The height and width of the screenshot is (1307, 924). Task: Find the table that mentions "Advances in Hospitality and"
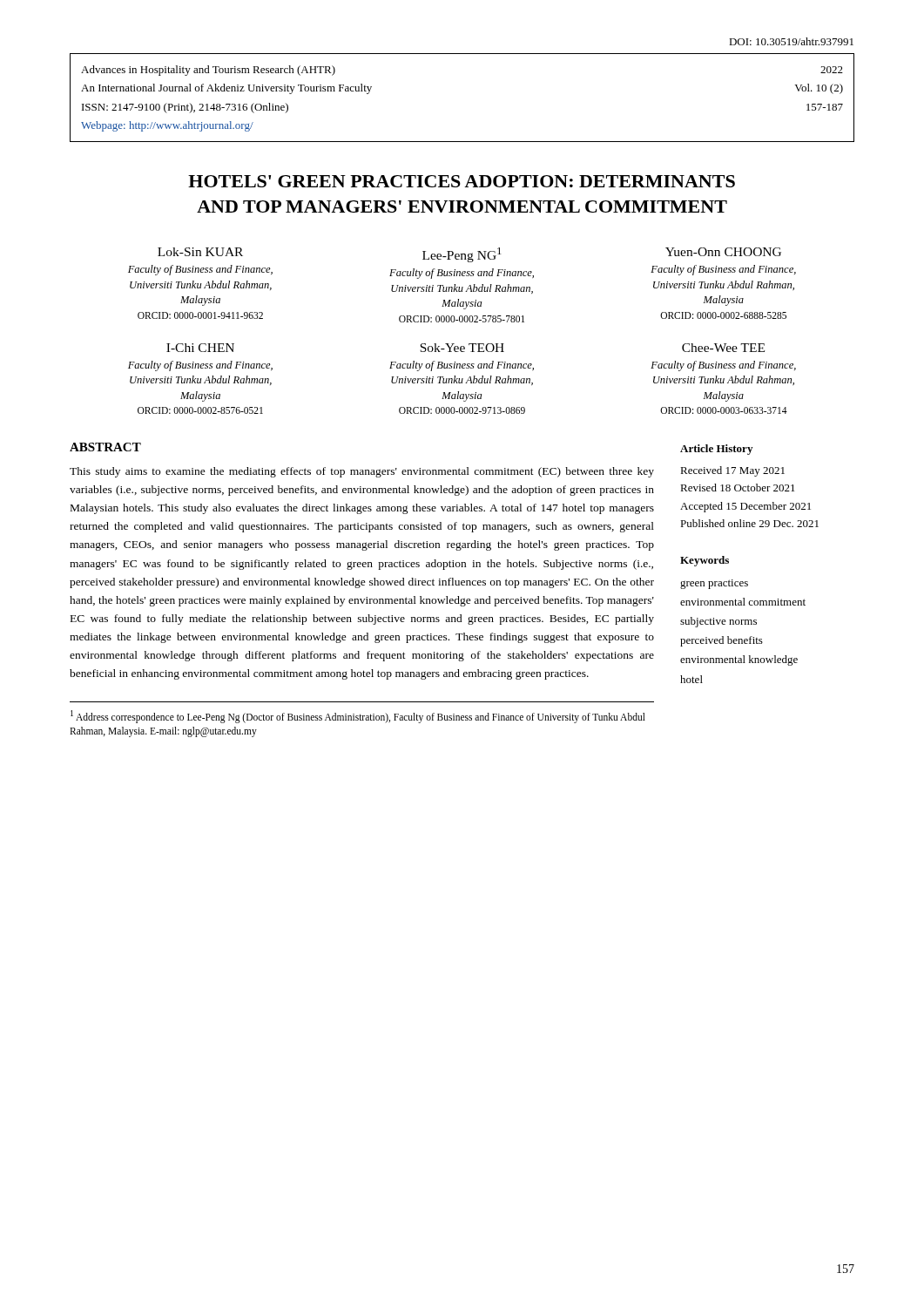pyautogui.click(x=462, y=98)
